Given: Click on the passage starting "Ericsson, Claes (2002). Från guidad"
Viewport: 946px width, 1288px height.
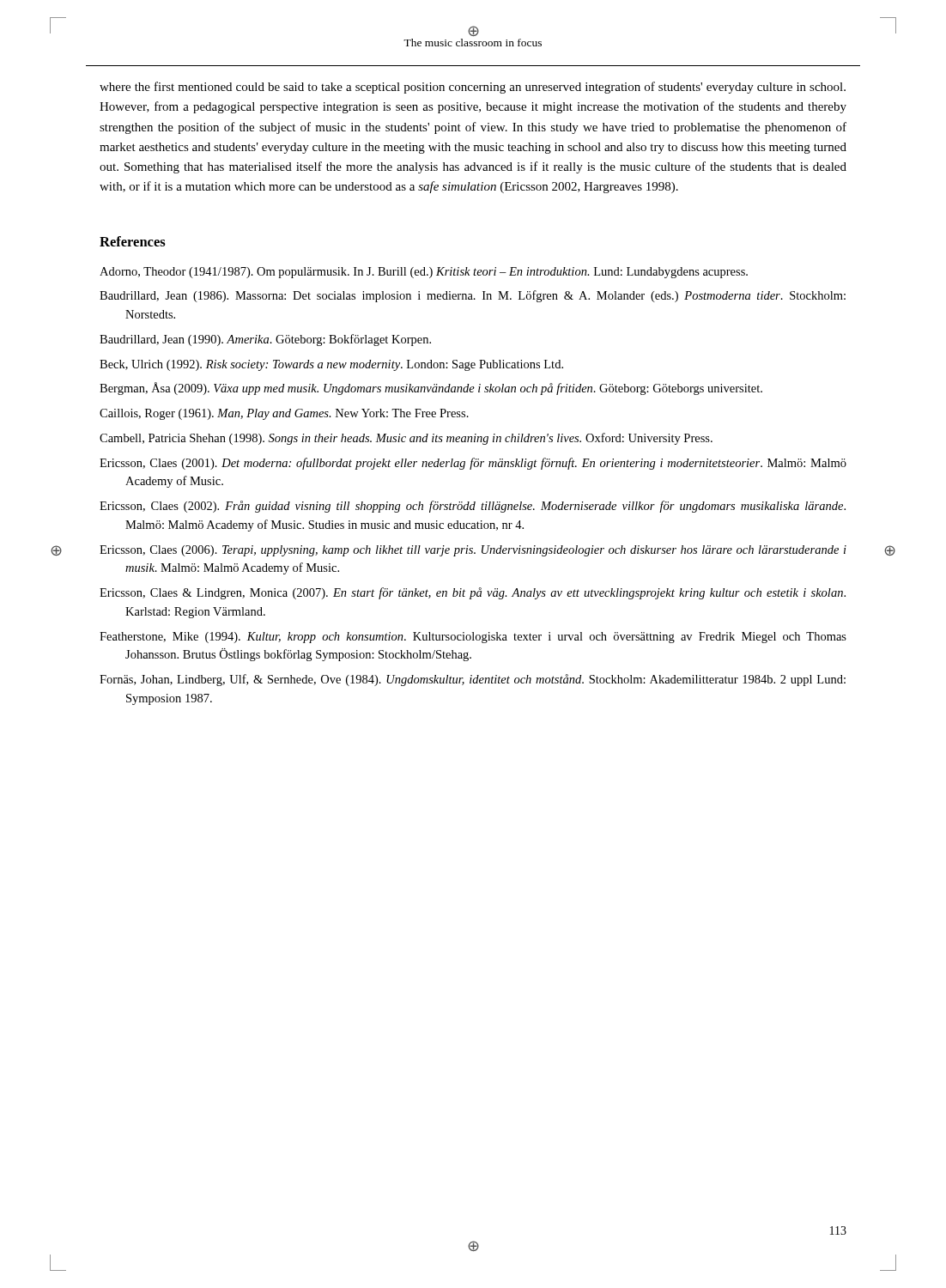Looking at the screenshot, I should [473, 515].
